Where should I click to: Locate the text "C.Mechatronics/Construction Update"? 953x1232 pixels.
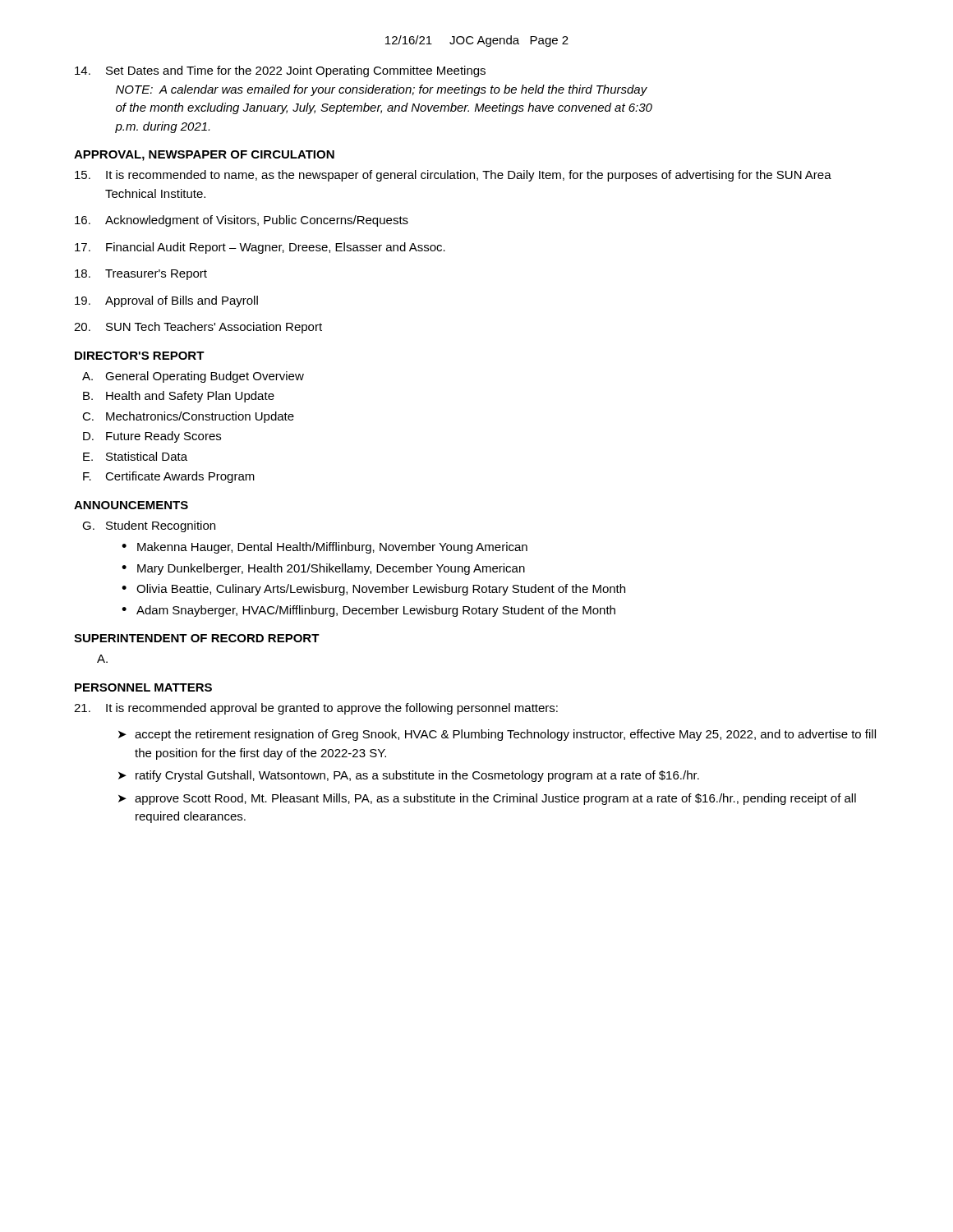point(188,416)
